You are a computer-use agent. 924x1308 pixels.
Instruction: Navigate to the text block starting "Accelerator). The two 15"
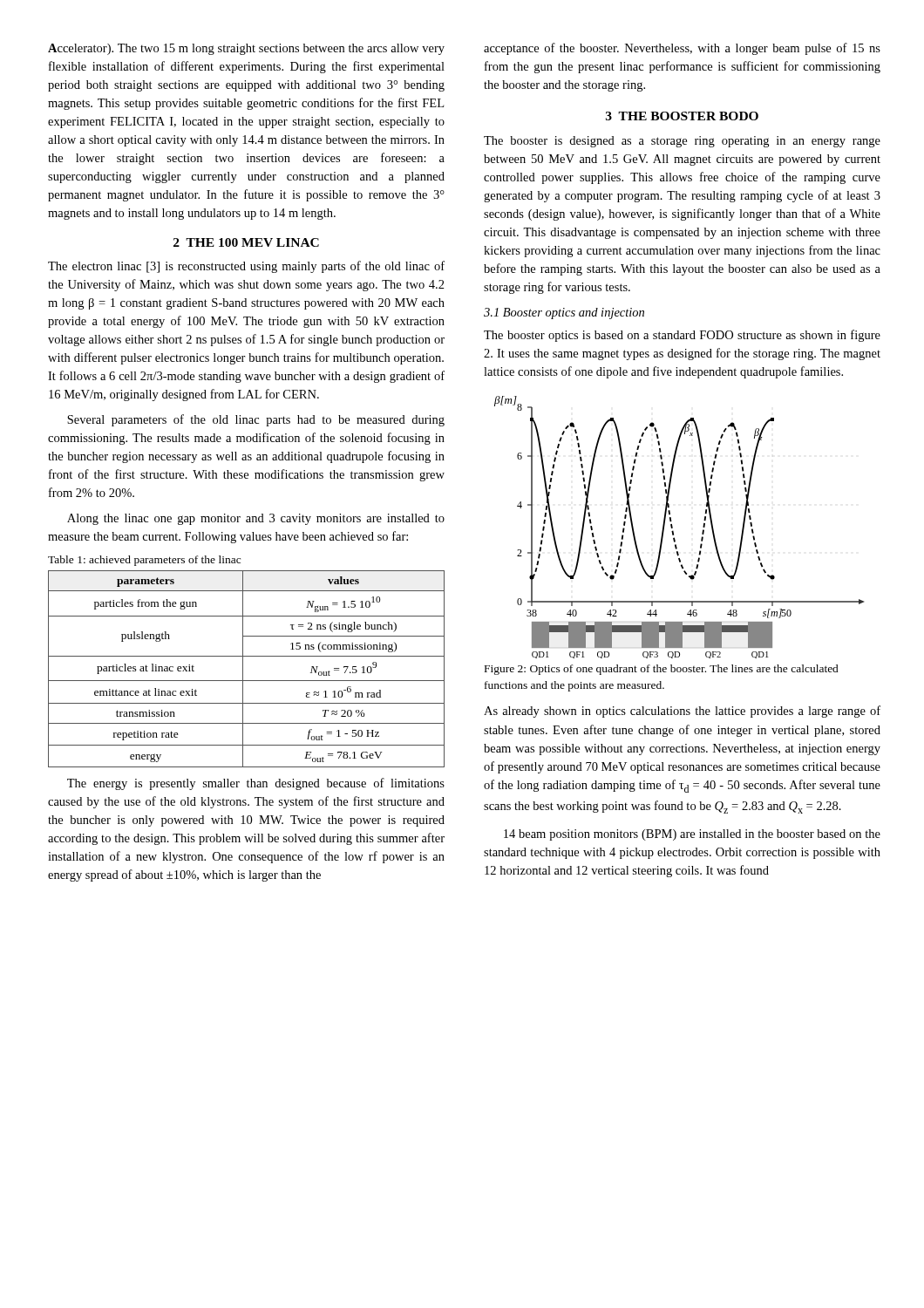pyautogui.click(x=246, y=131)
